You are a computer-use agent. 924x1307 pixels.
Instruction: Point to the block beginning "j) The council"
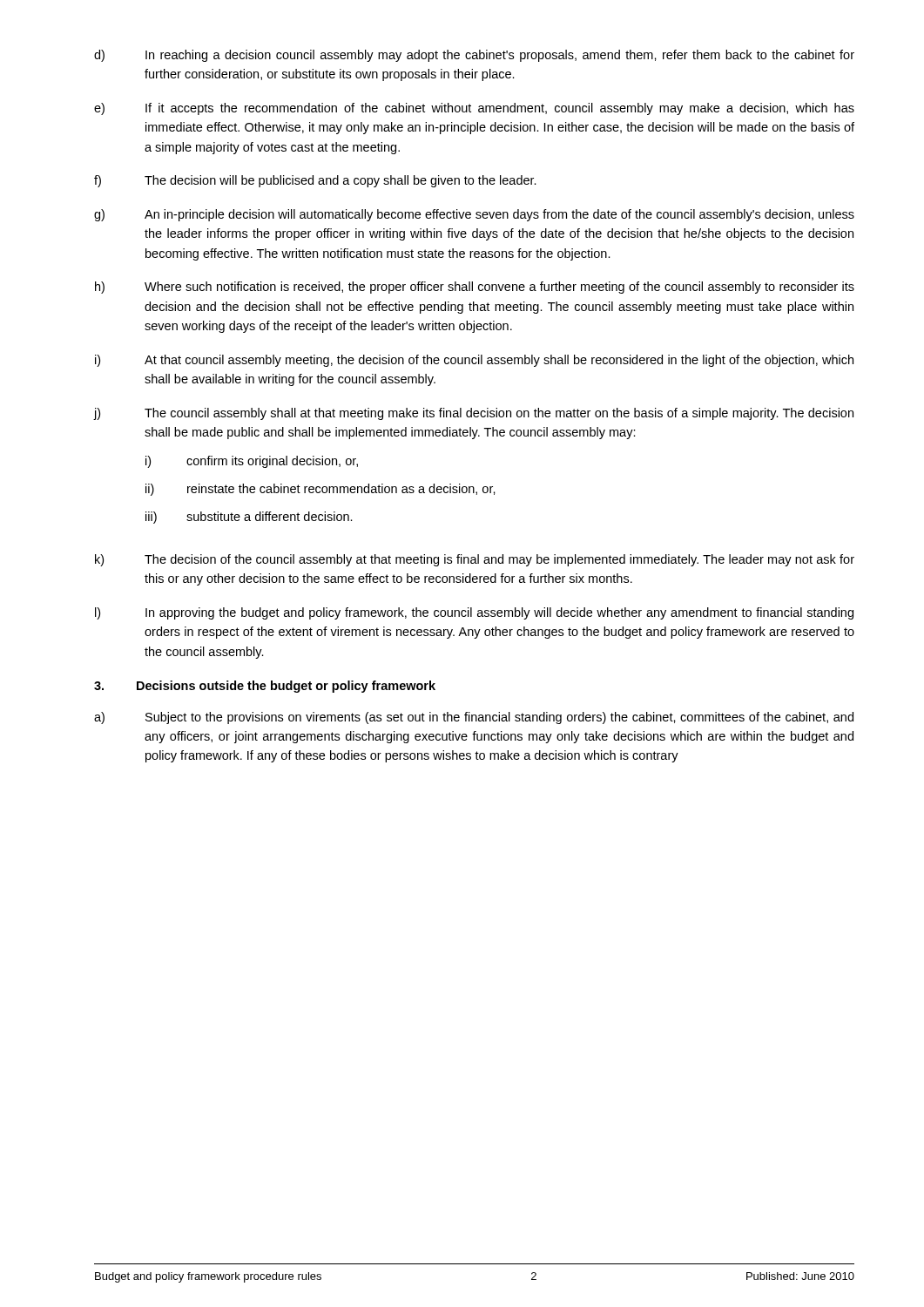(474, 414)
